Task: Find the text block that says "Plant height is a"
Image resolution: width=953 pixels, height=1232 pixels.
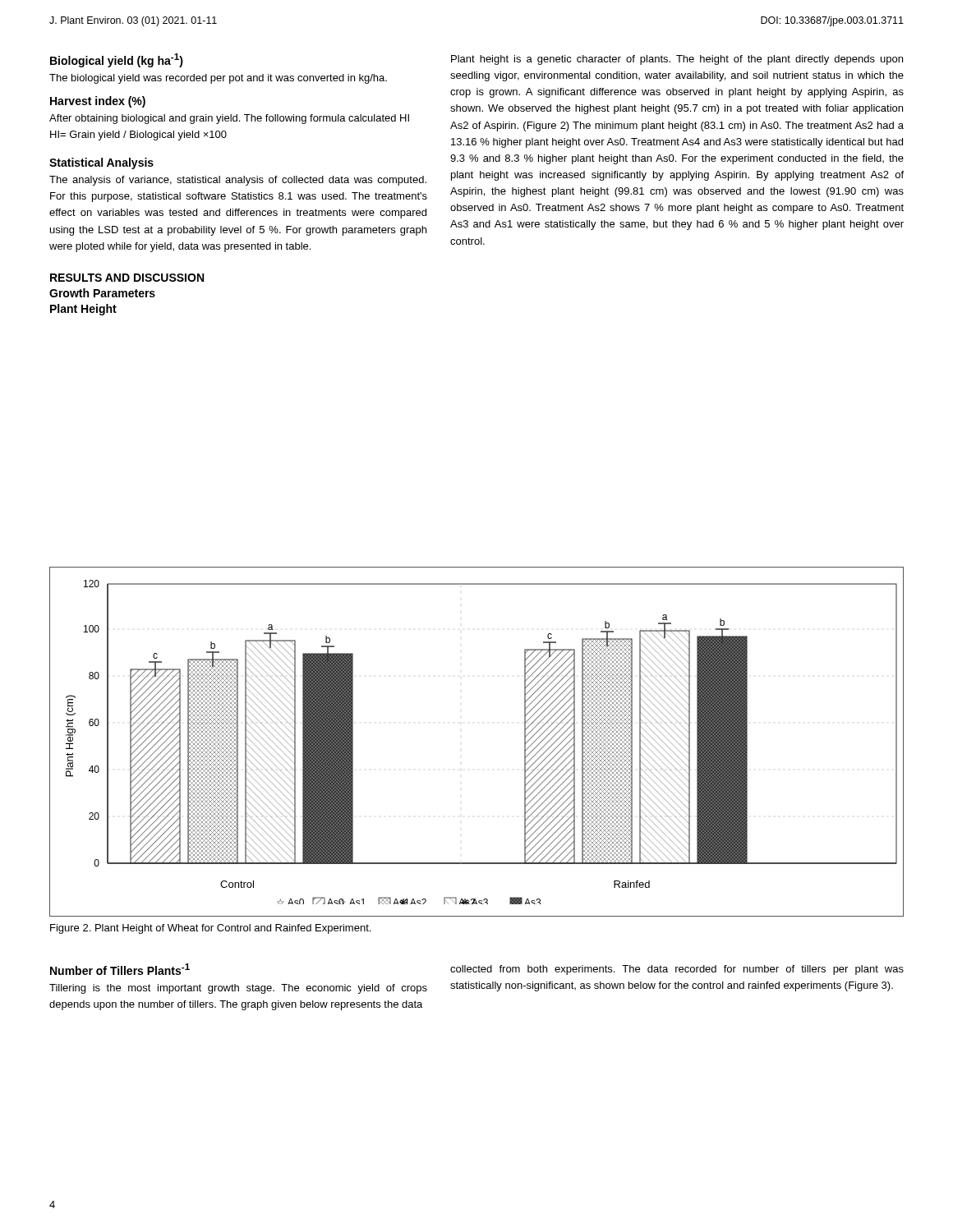Action: 677,150
